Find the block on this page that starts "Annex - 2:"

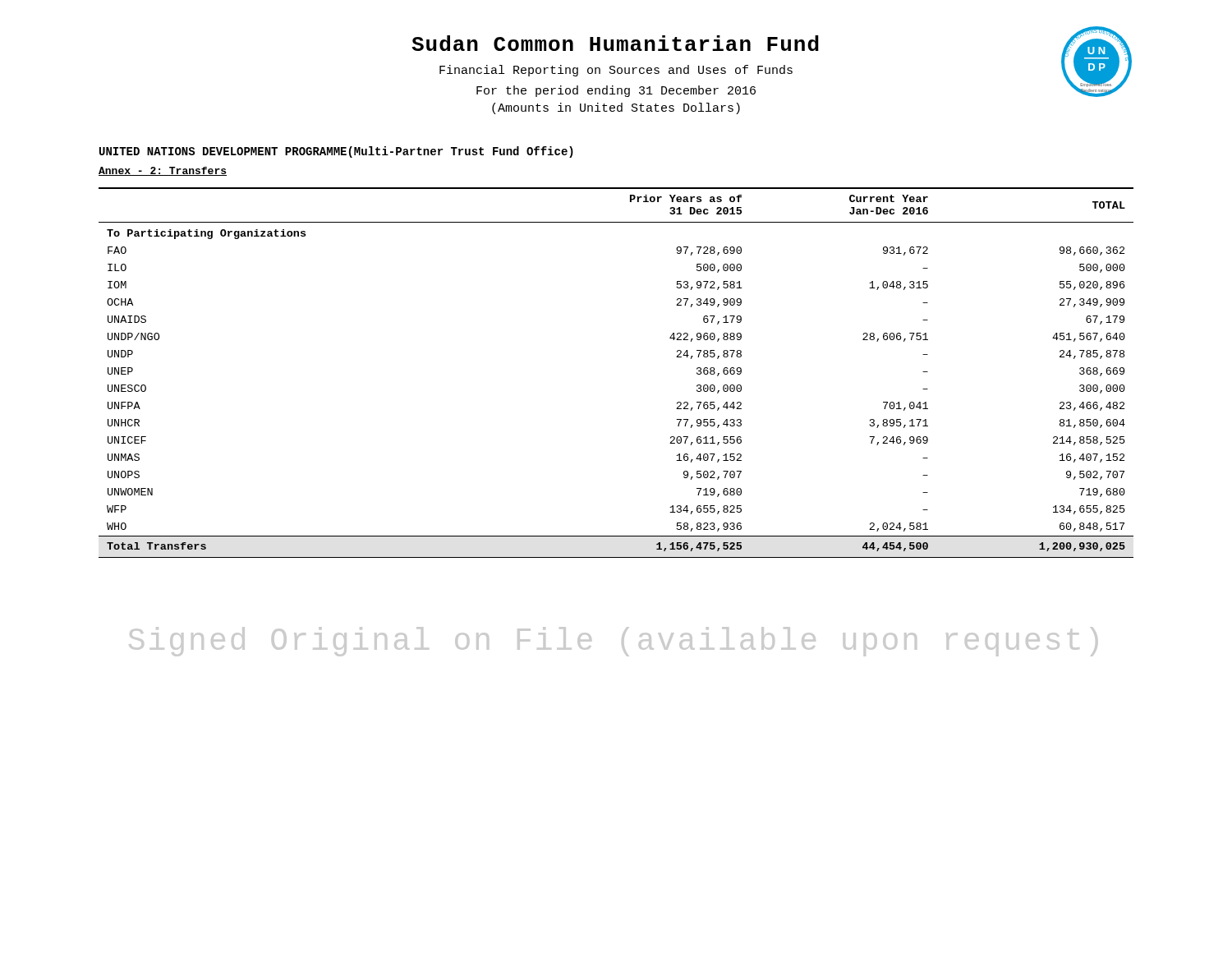coord(163,171)
